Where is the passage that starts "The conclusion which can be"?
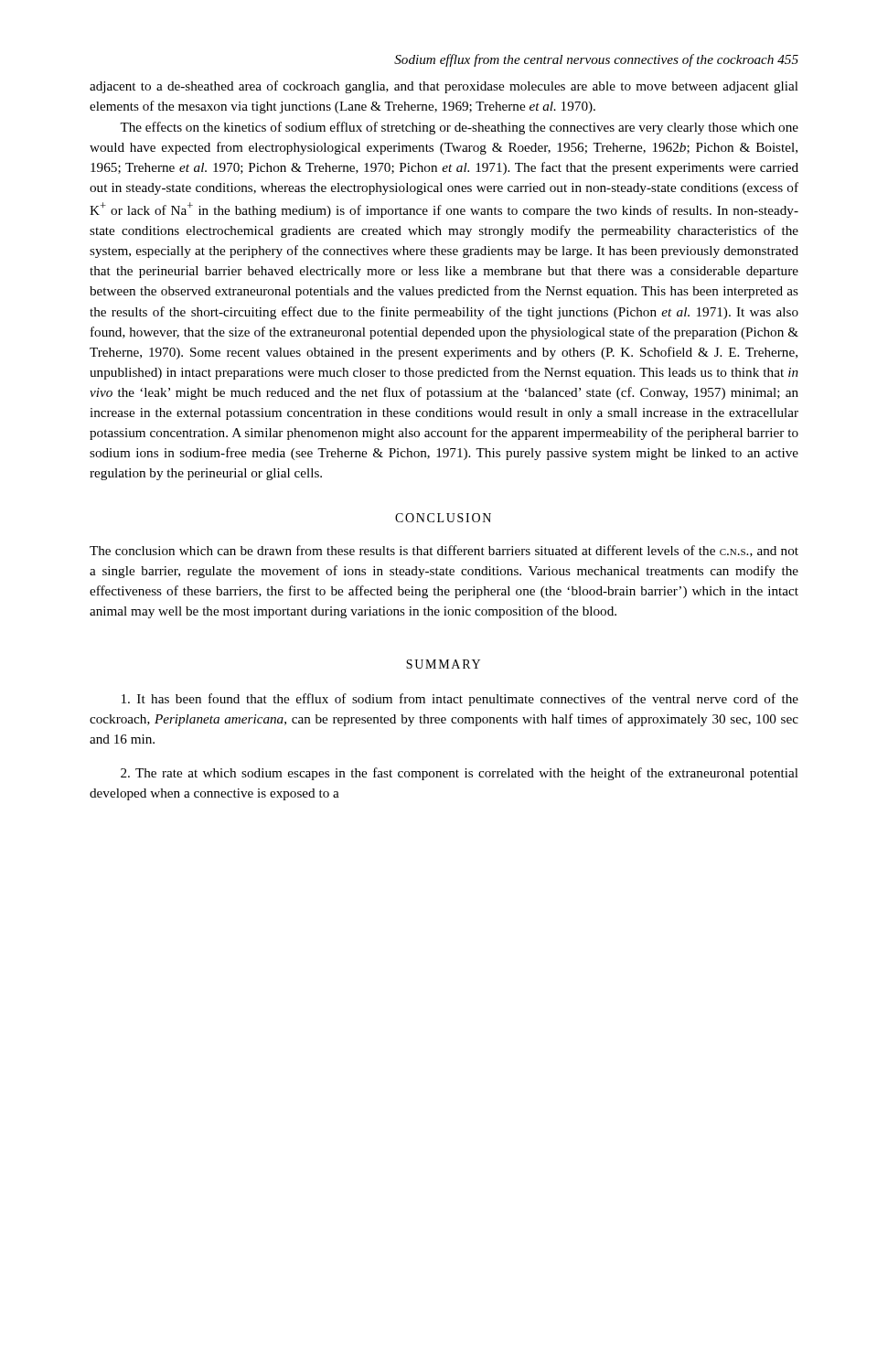The image size is (888, 1372). [444, 581]
